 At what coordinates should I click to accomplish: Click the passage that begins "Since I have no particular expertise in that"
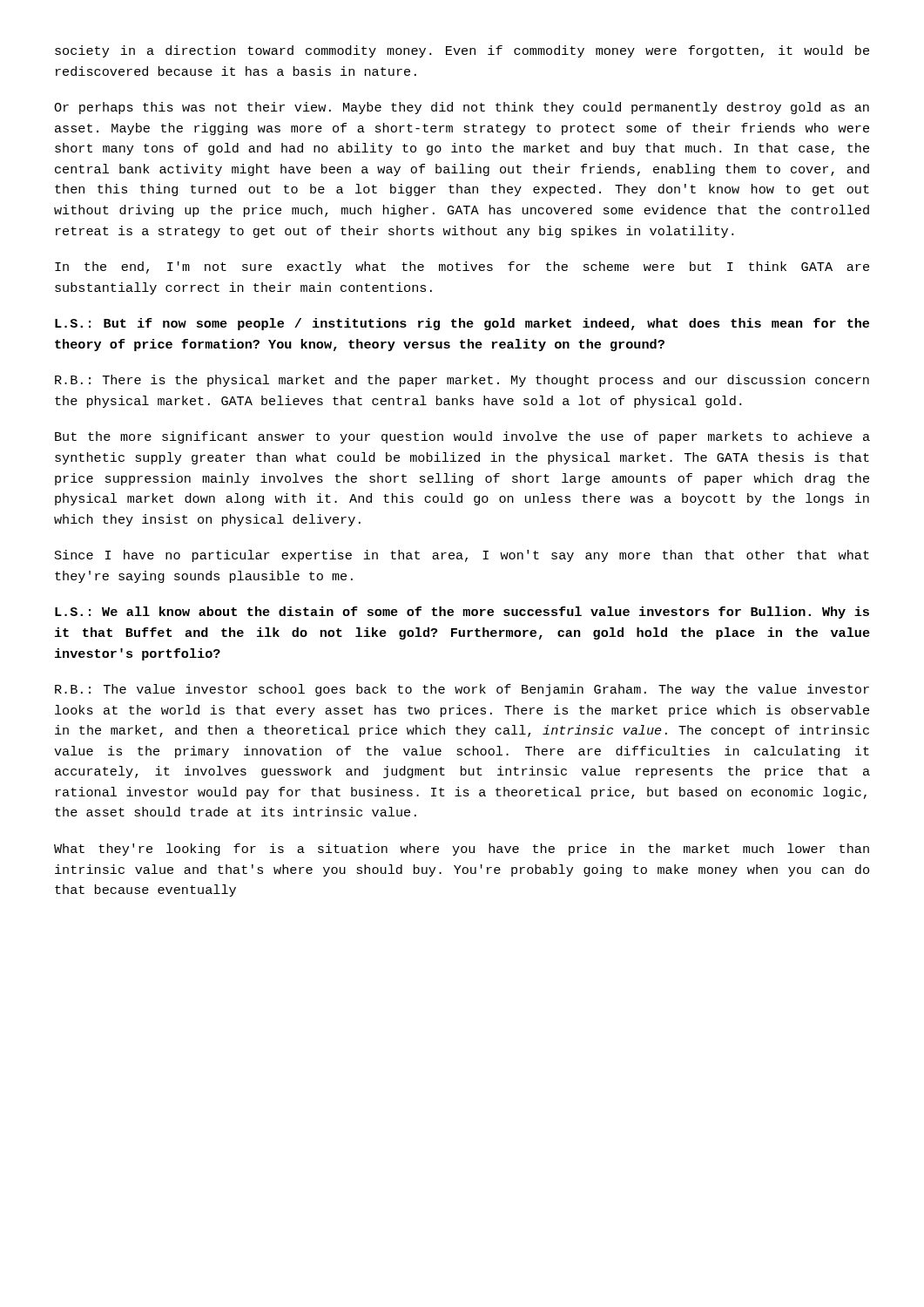[x=462, y=566]
